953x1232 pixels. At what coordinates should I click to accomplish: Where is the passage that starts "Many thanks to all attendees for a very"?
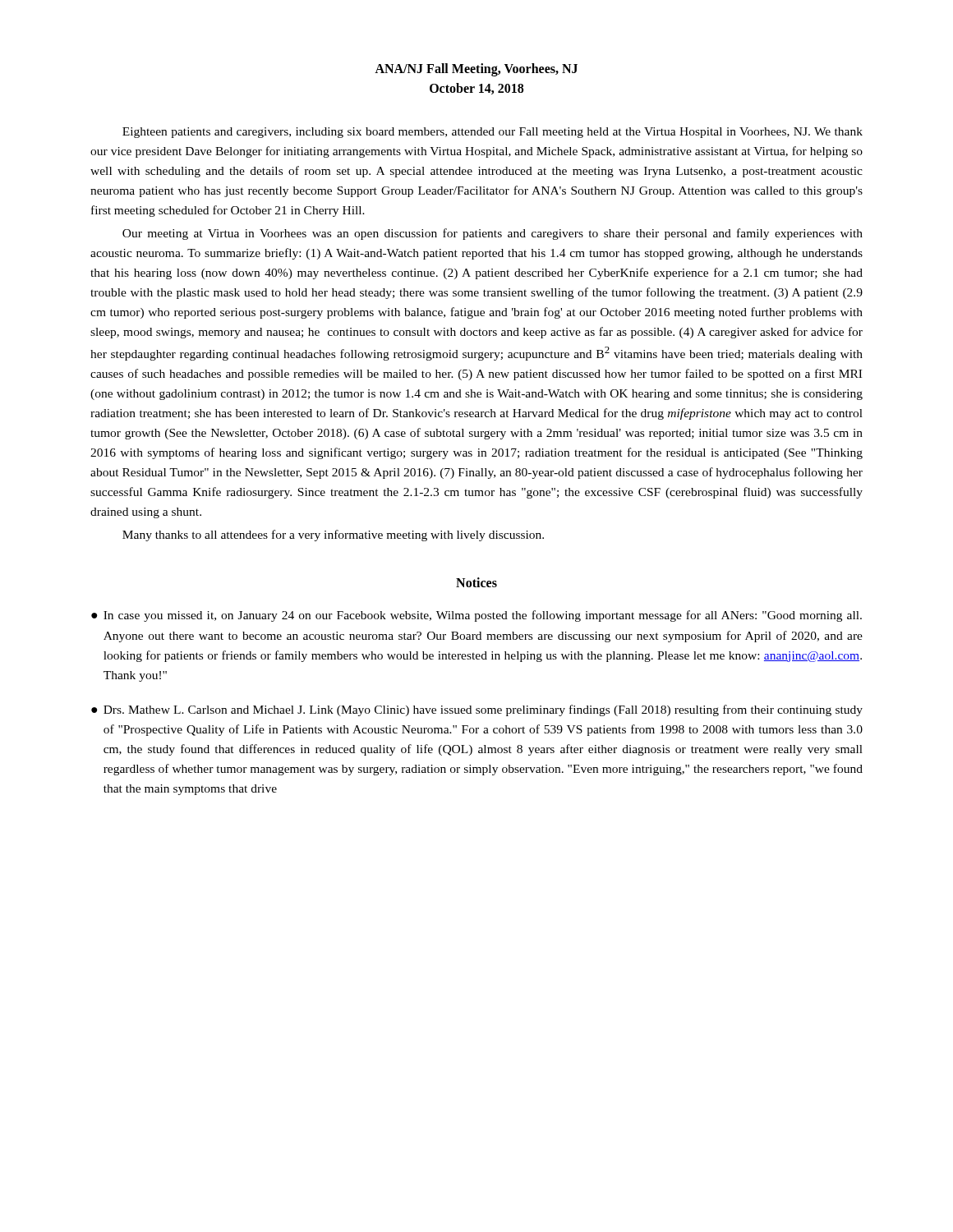pos(334,535)
